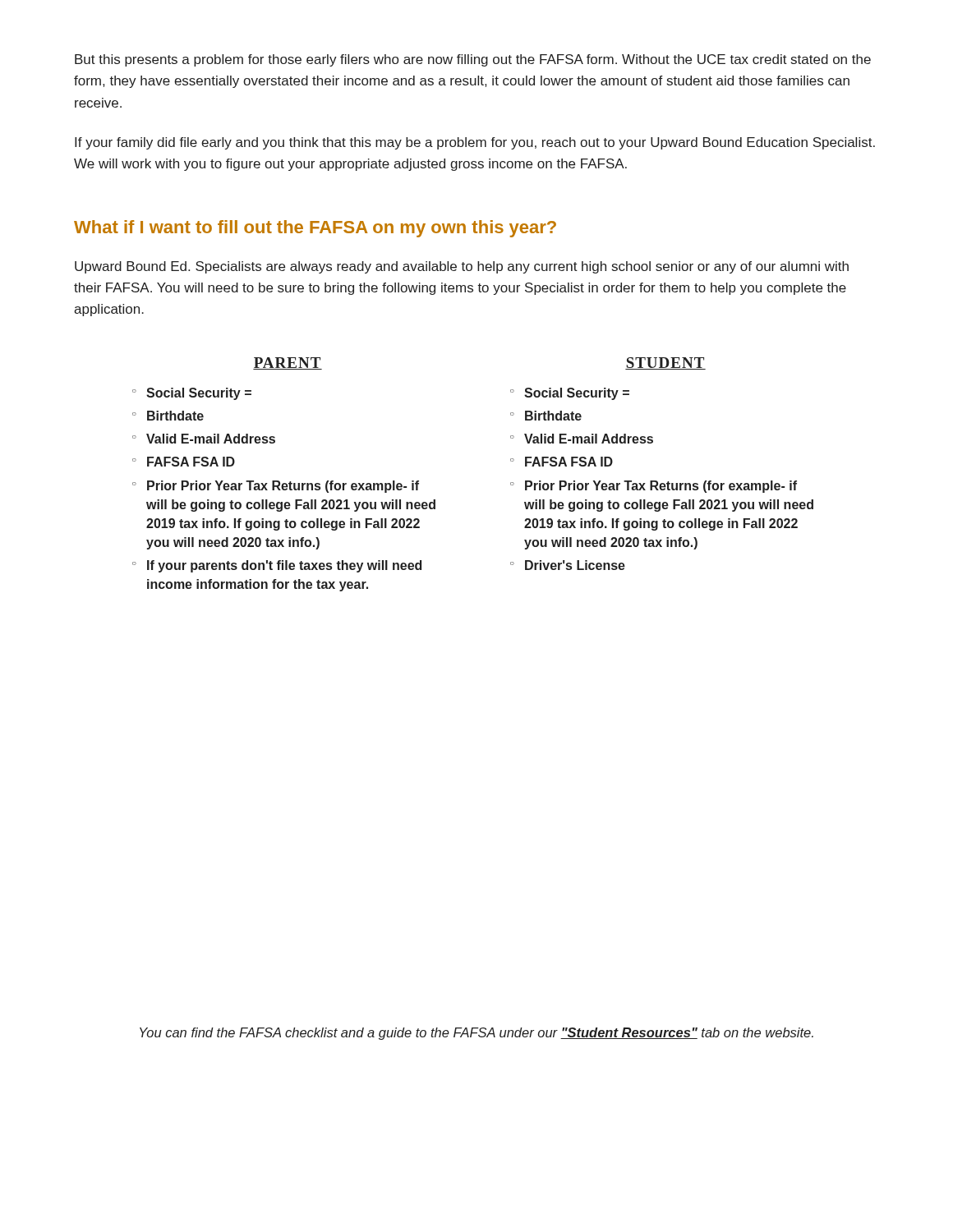Find the list item that reads "○ If your parents don't file taxes"
The image size is (953, 1232).
click(288, 575)
